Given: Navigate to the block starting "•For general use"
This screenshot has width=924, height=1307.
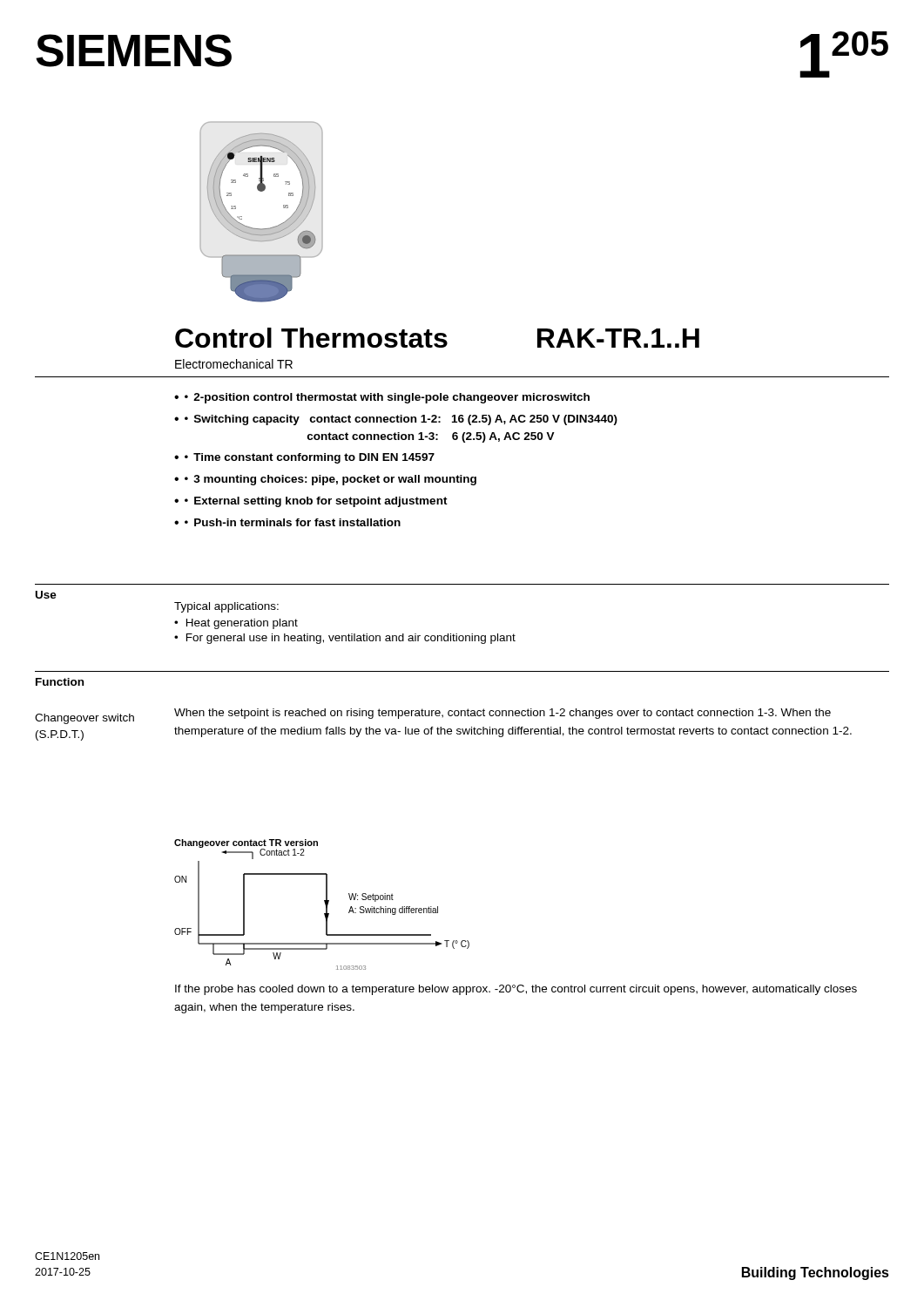Looking at the screenshot, I should click(x=345, y=637).
